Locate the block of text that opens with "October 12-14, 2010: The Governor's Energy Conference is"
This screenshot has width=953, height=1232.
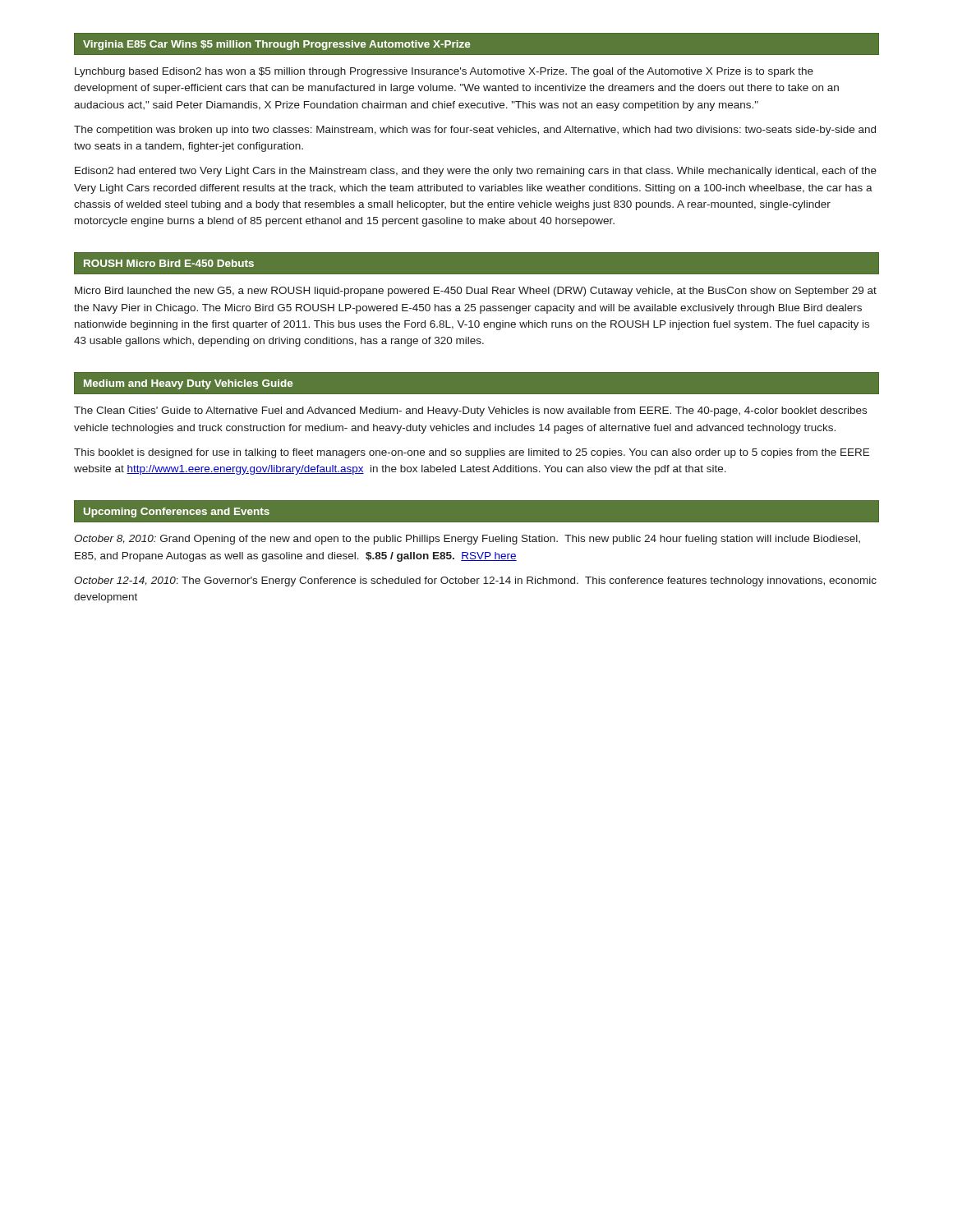point(475,588)
